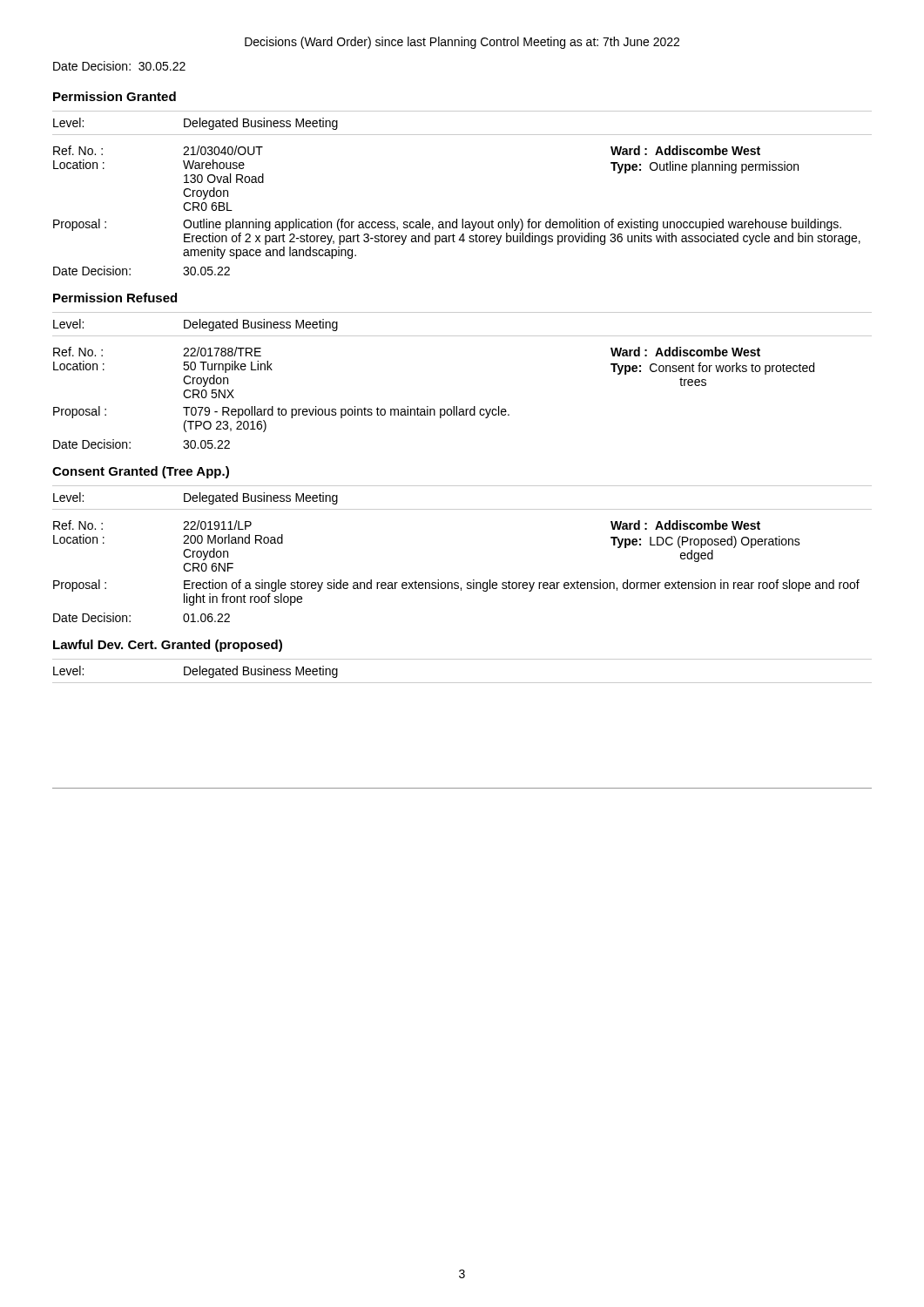
Task: Click where it says "Permission Refused"
Action: 115,298
